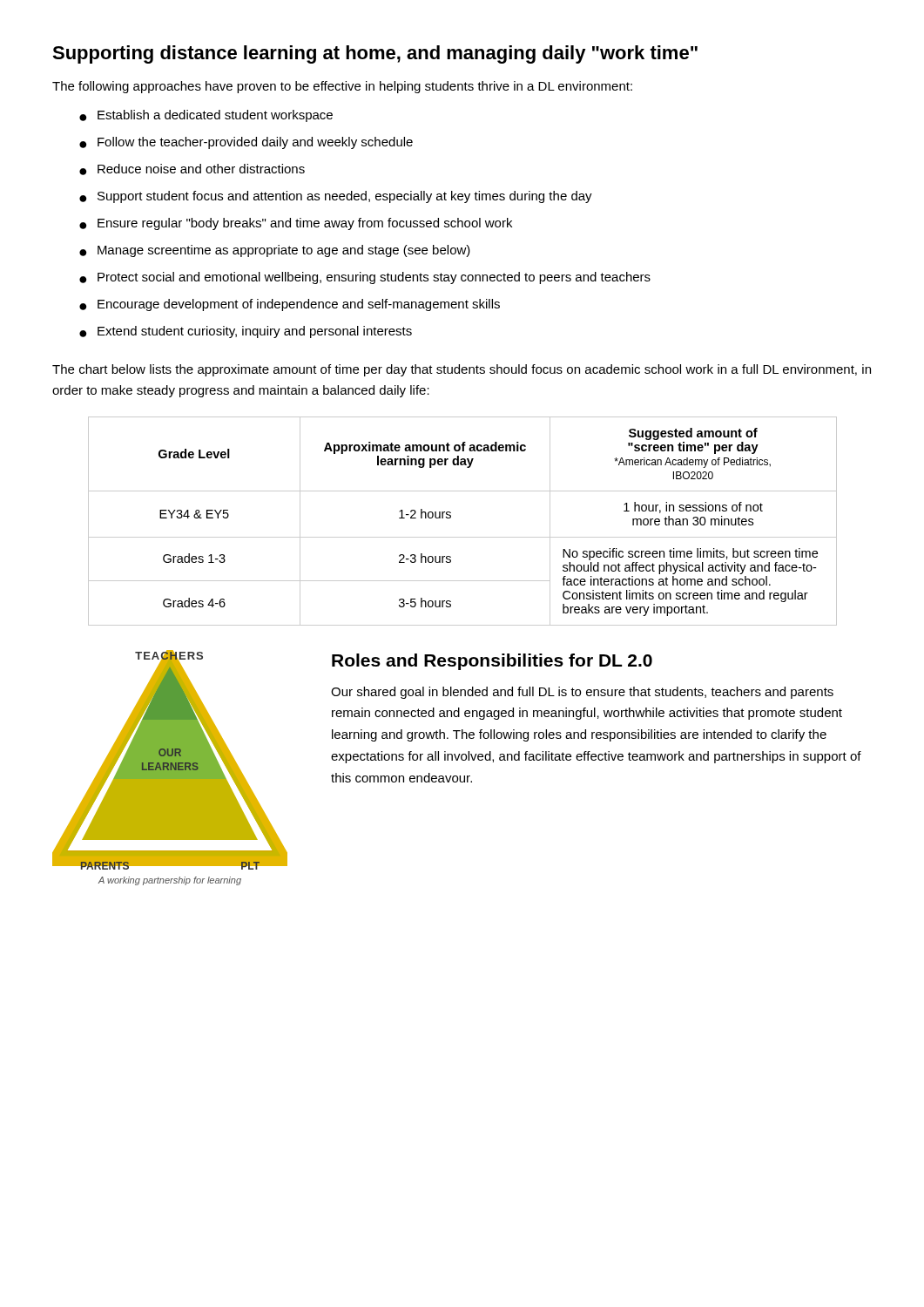924x1307 pixels.
Task: Find the text block containing "The chart below"
Action: pyautogui.click(x=462, y=379)
